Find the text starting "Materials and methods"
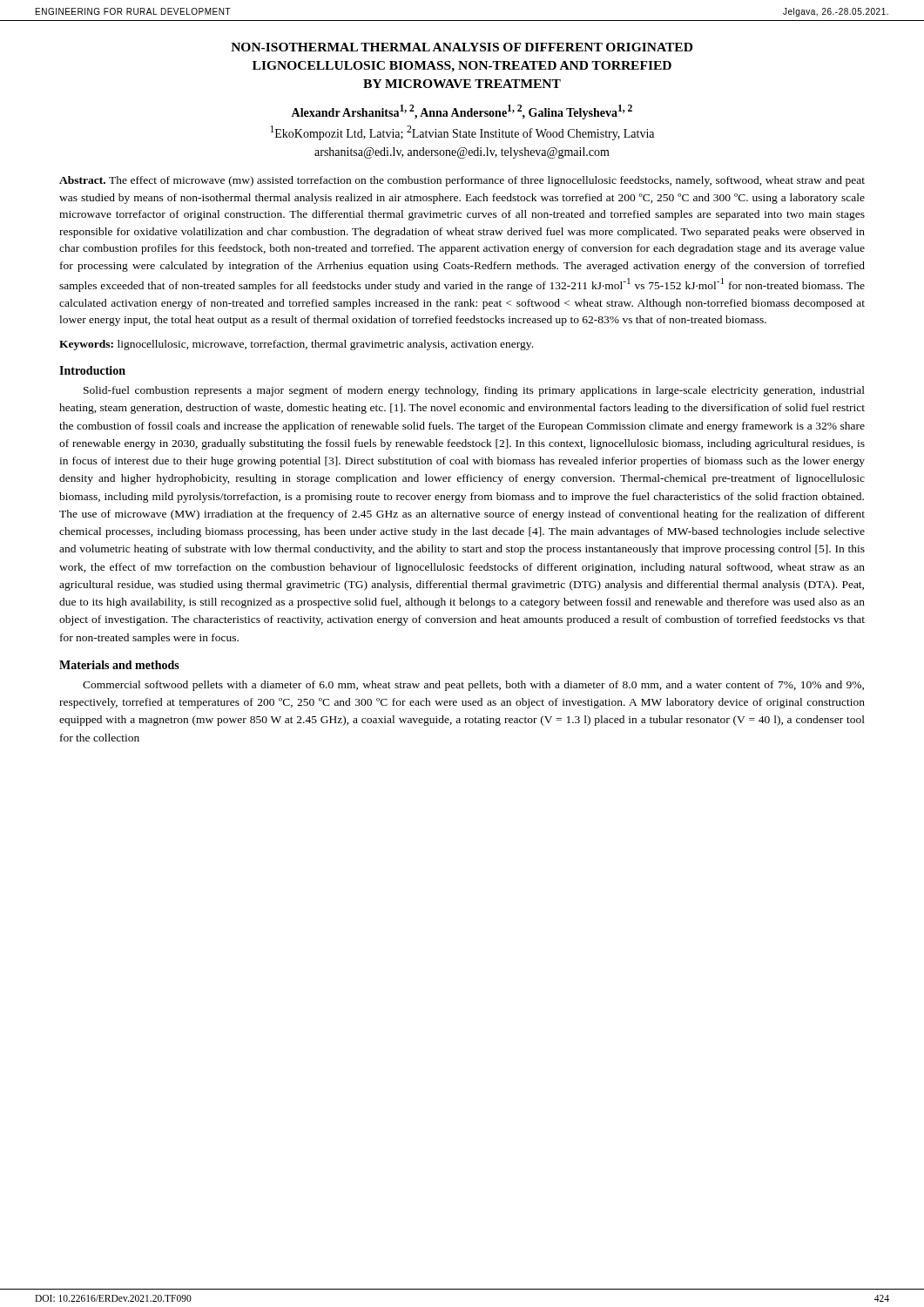The height and width of the screenshot is (1307, 924). (119, 665)
